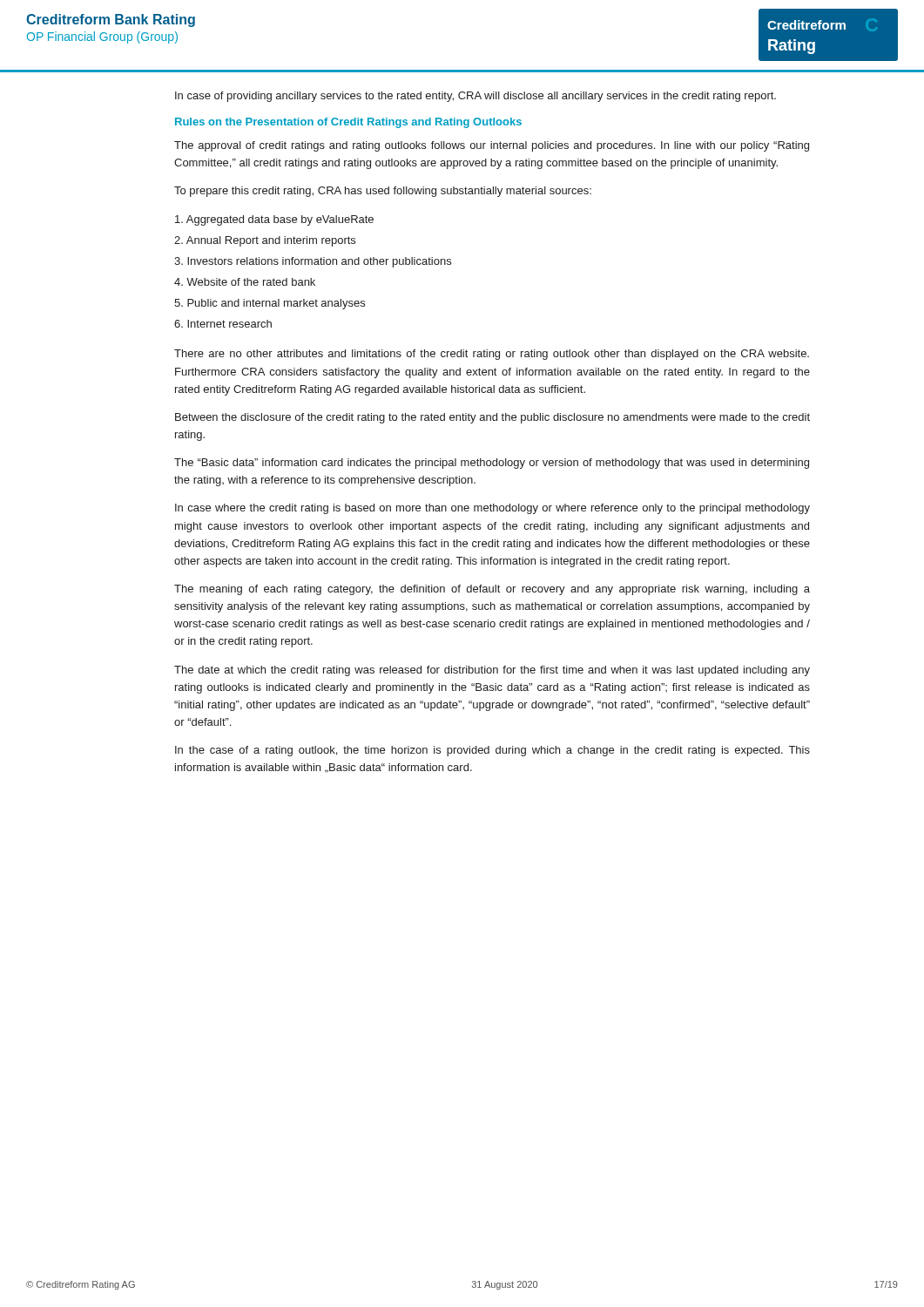Where is the passage that starts "The meaning of"?
Viewport: 924px width, 1307px height.
click(x=492, y=615)
